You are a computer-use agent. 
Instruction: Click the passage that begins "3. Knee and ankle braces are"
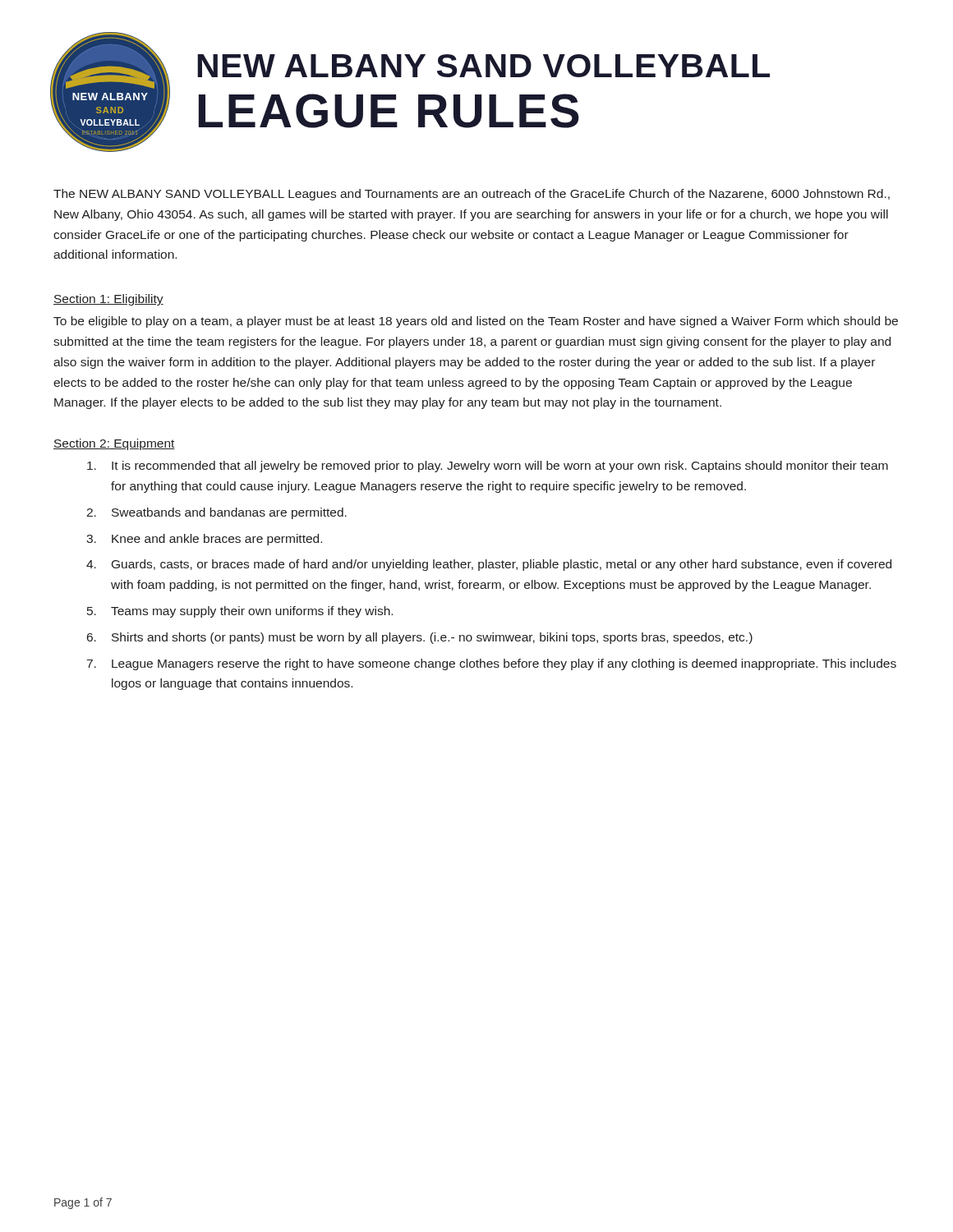click(204, 540)
